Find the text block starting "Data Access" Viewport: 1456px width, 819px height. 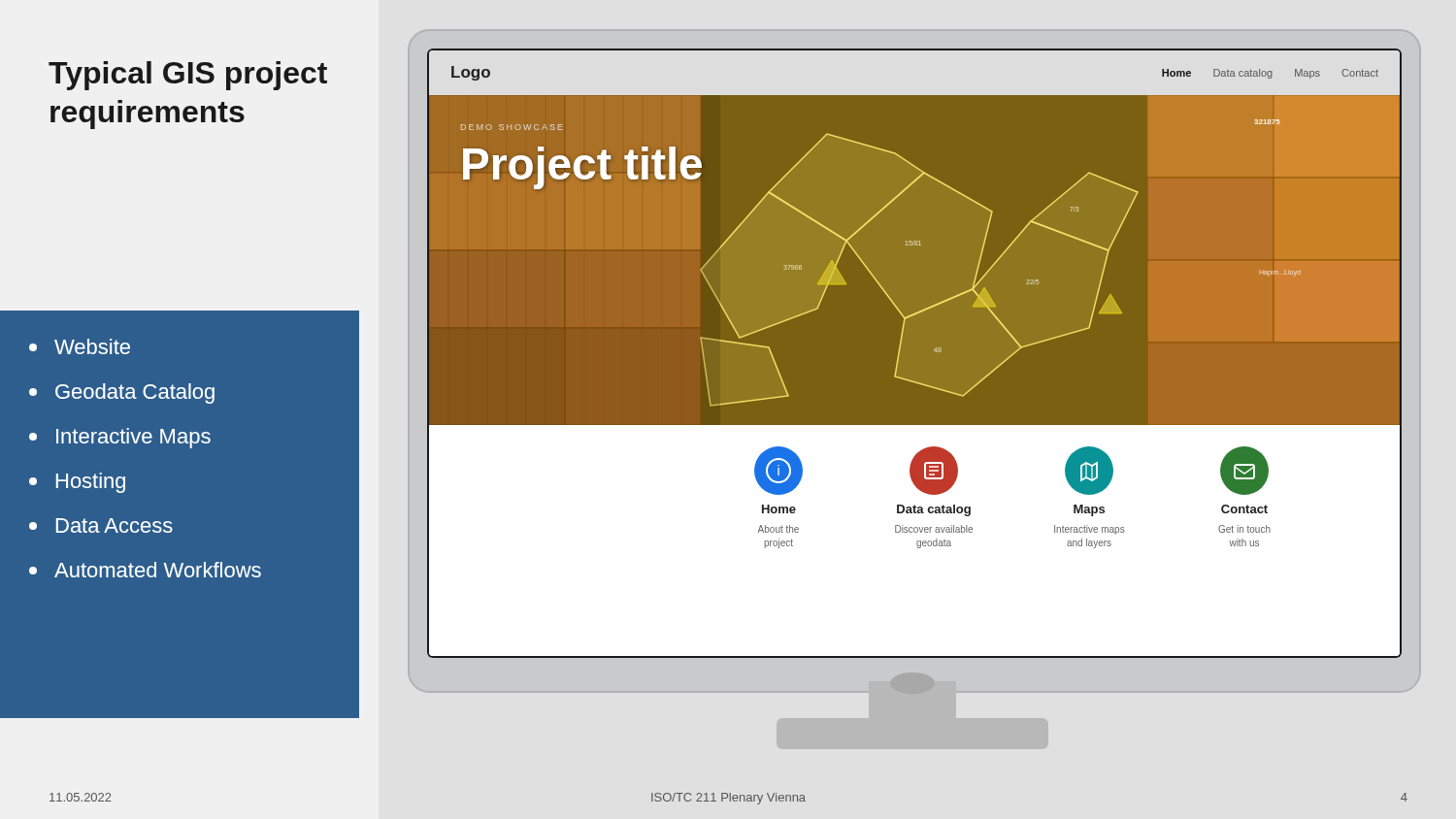pyautogui.click(x=101, y=526)
